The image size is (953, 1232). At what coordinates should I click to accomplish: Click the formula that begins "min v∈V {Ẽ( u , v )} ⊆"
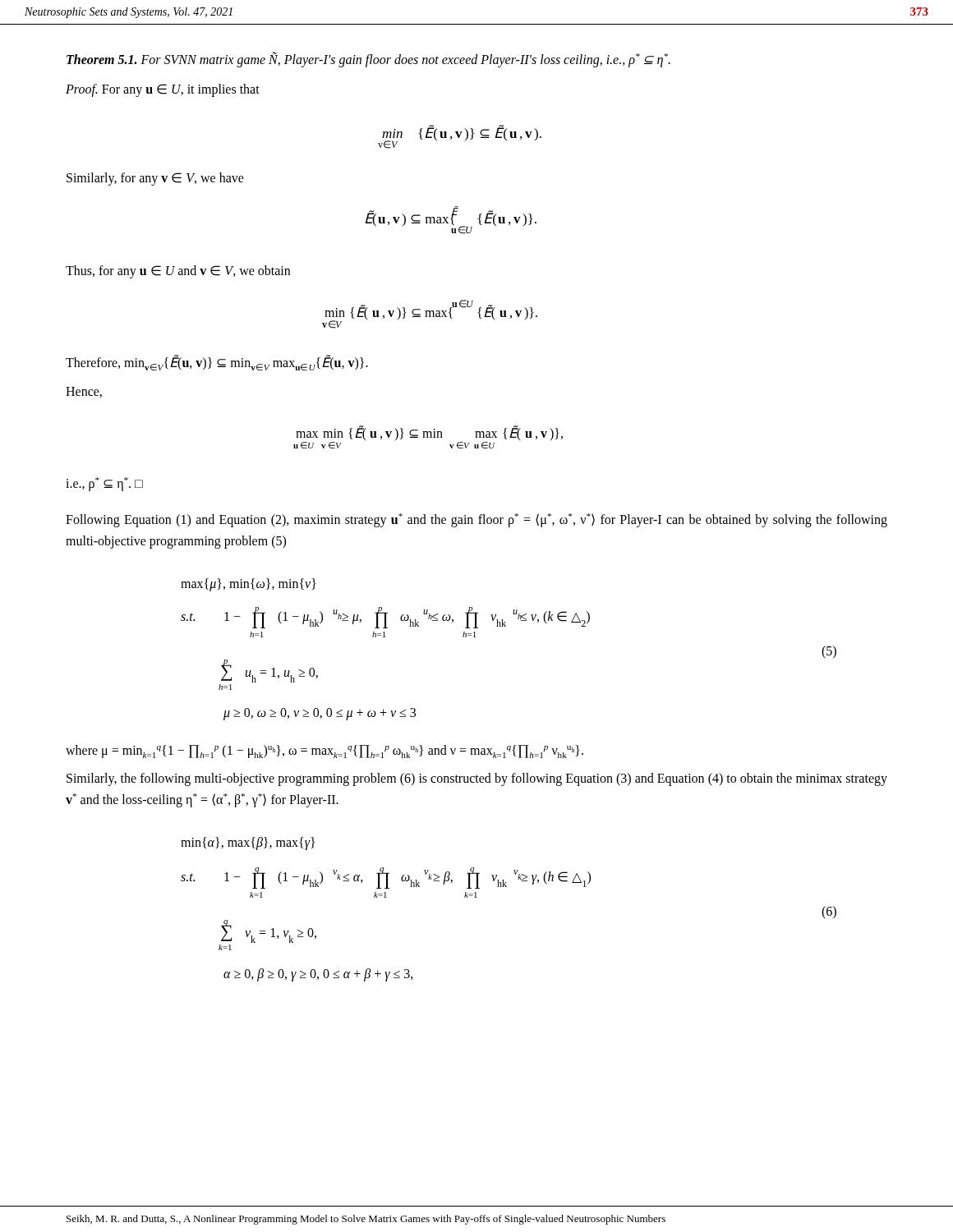click(476, 130)
